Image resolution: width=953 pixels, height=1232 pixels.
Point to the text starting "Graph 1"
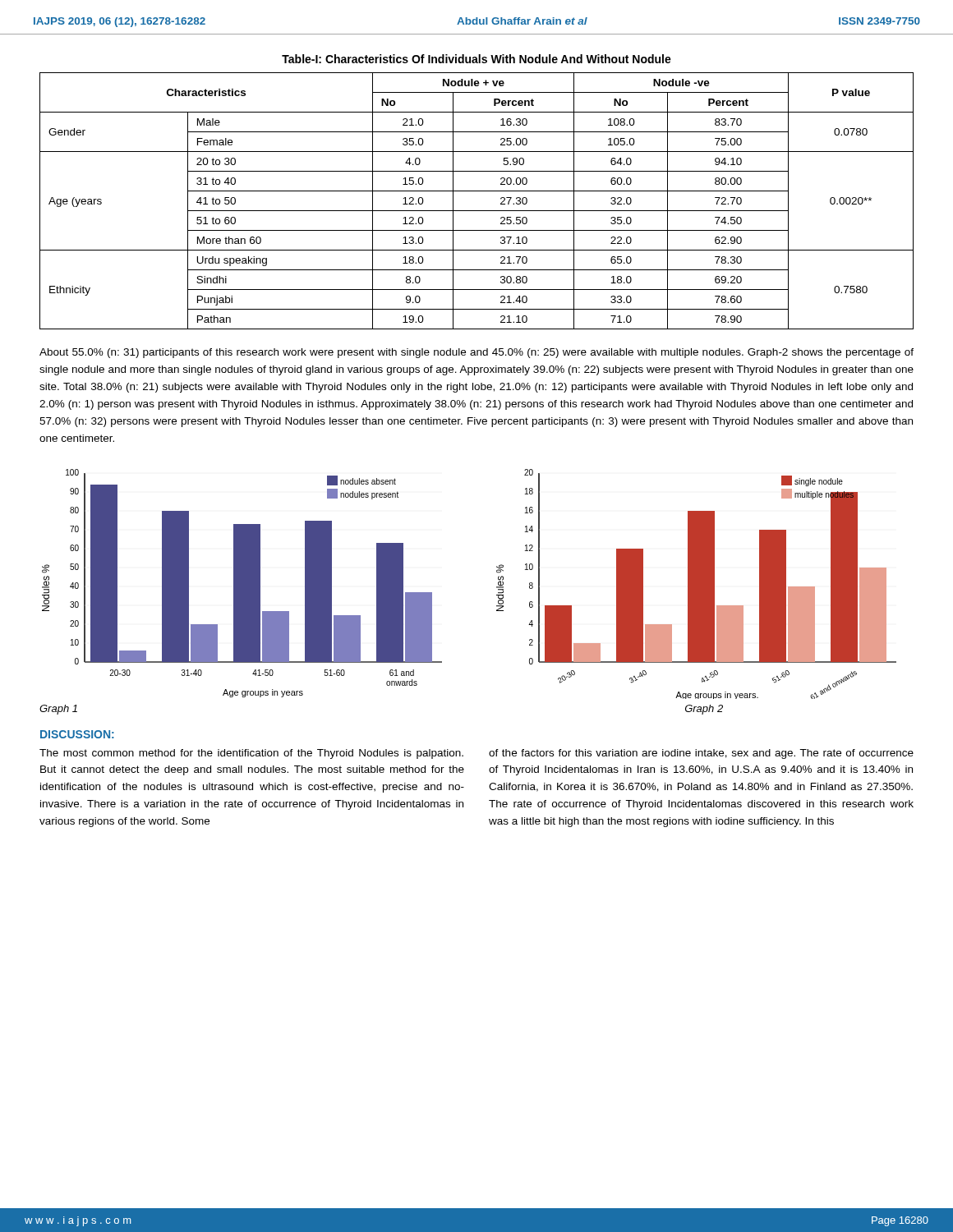59,708
